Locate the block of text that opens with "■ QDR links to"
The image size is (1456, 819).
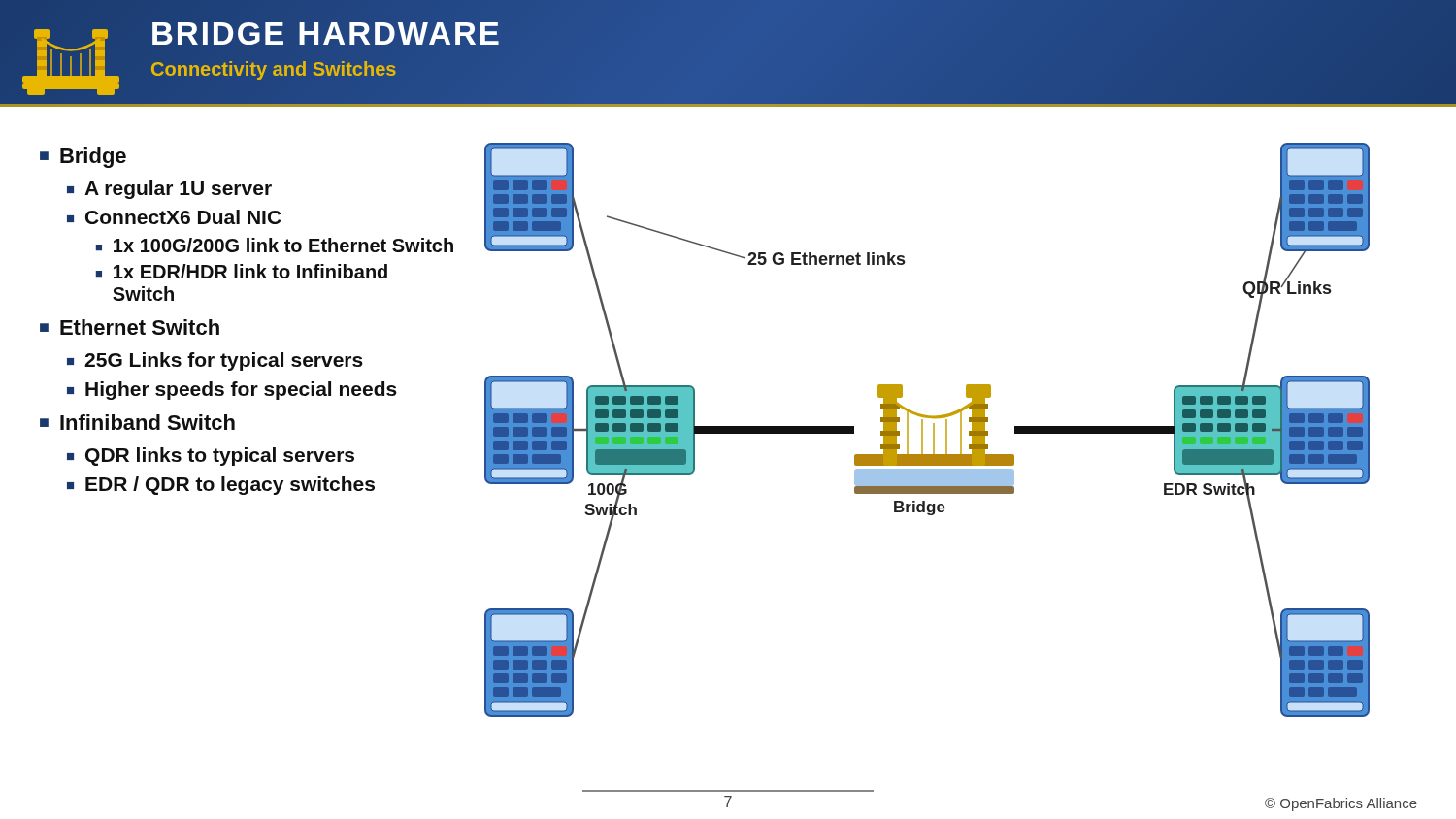tap(211, 455)
